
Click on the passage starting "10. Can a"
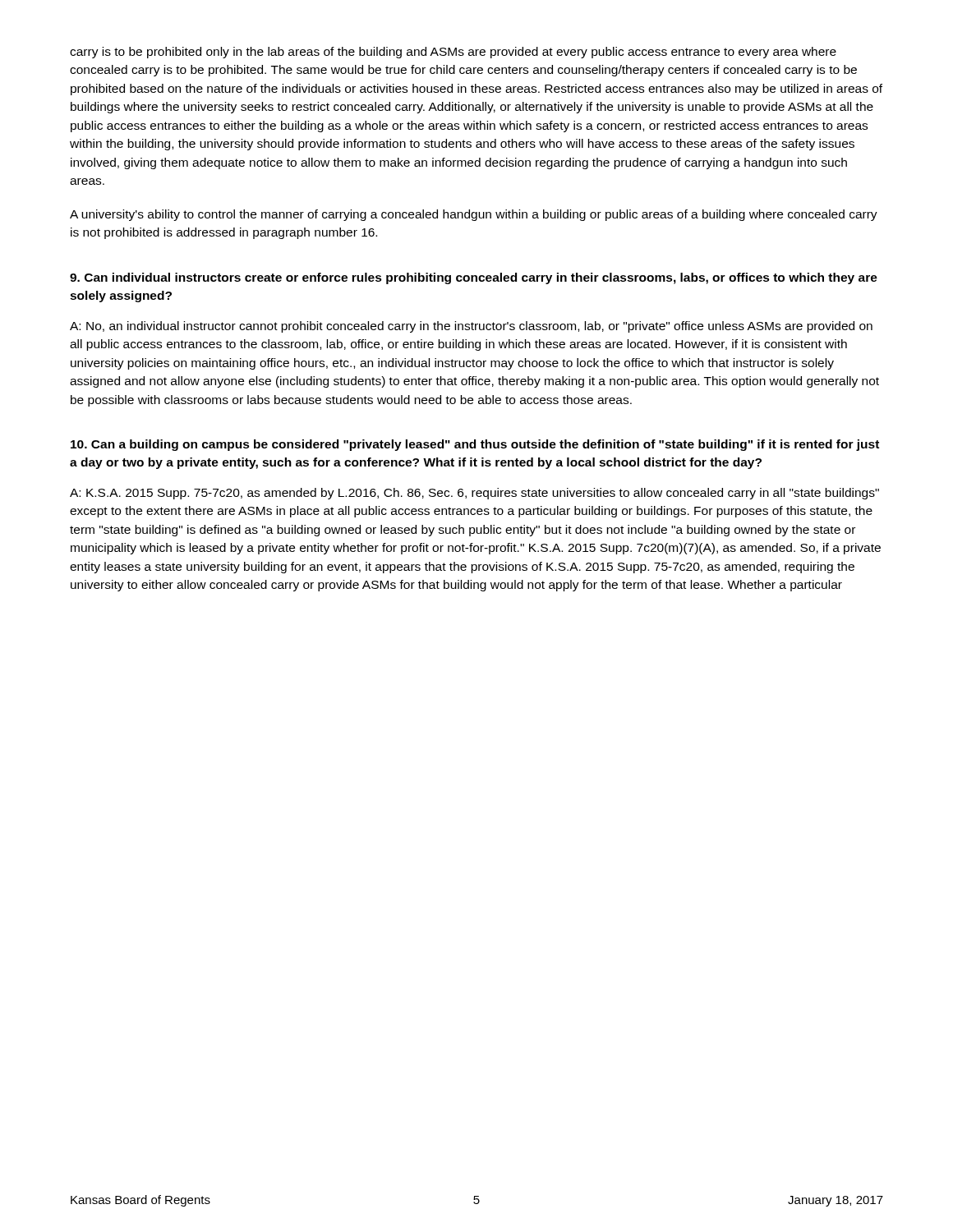pyautogui.click(x=475, y=453)
